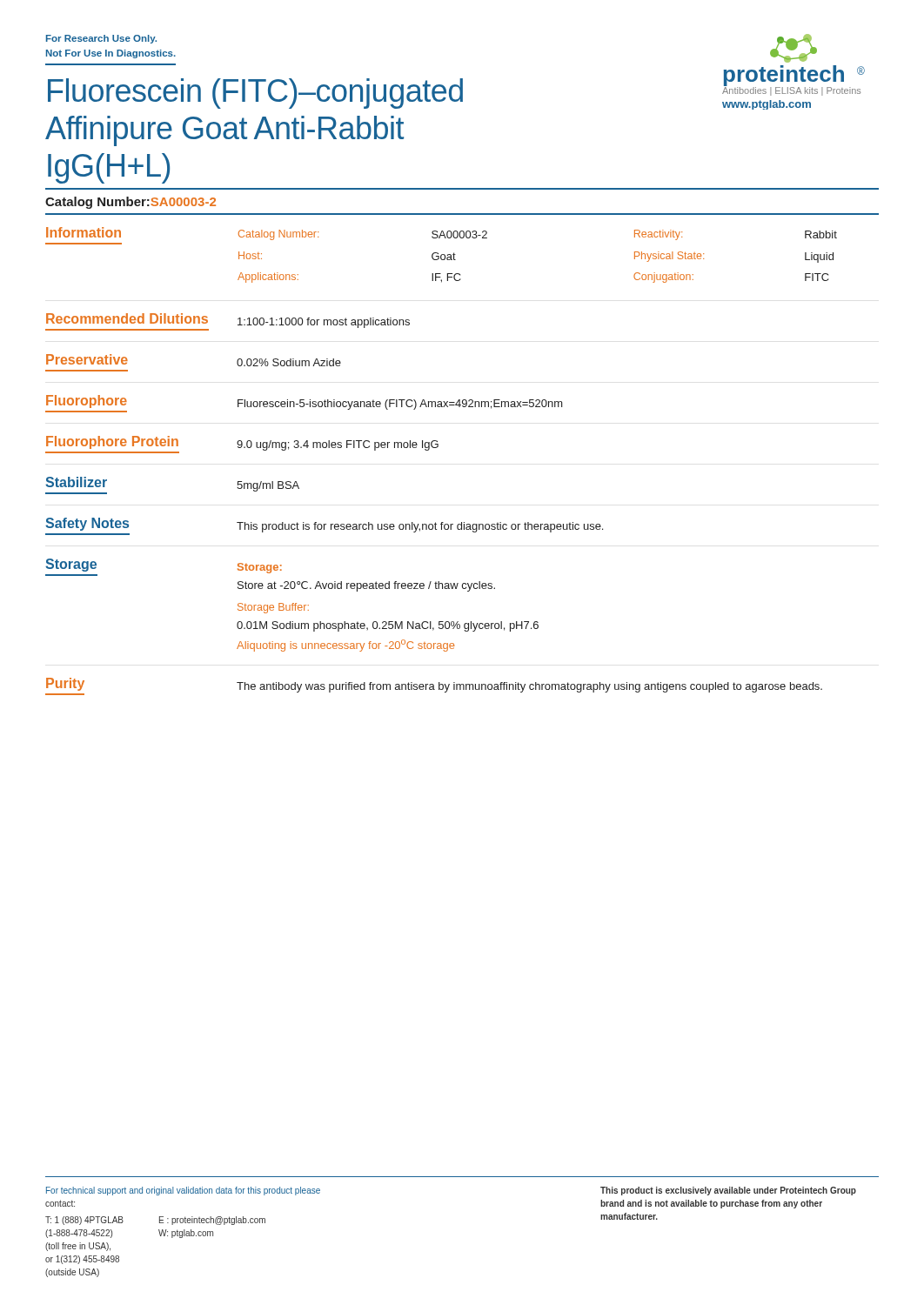Point to "Catalog Number:SA00003-2"
Viewport: 924px width, 1305px height.
131,201
